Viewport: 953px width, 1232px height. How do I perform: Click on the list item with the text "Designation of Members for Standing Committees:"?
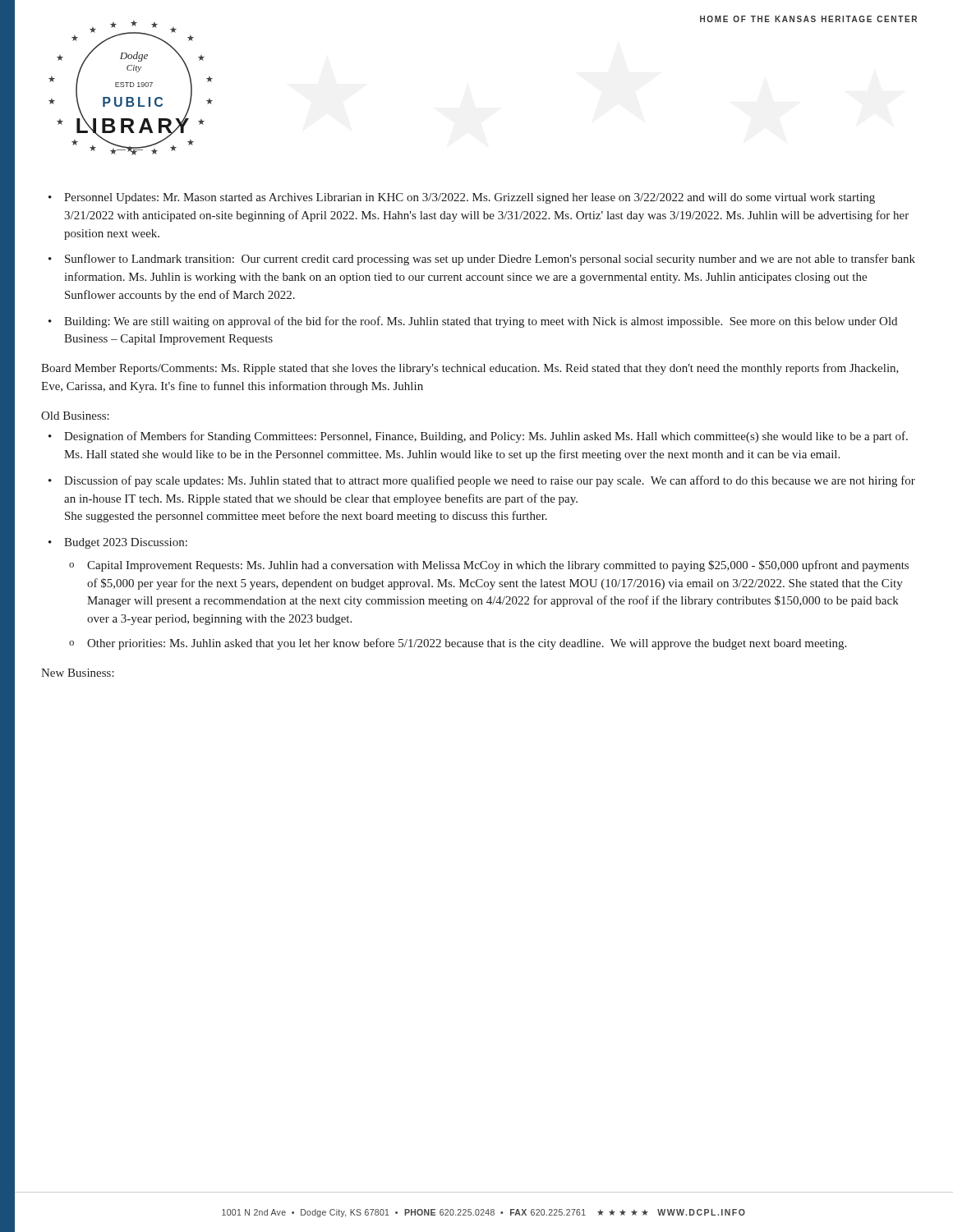pyautogui.click(x=479, y=446)
